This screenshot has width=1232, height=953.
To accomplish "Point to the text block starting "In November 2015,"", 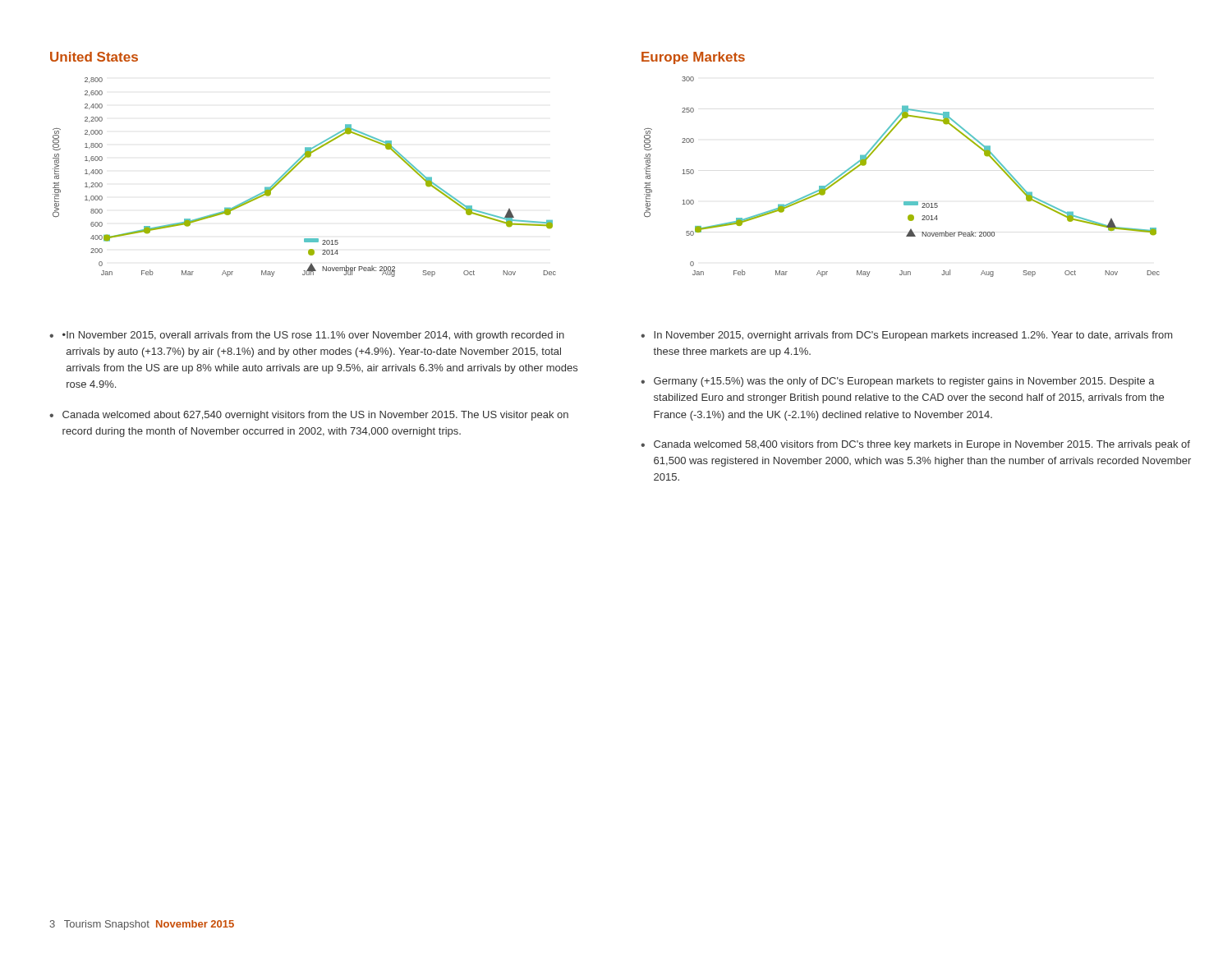I will point(926,344).
